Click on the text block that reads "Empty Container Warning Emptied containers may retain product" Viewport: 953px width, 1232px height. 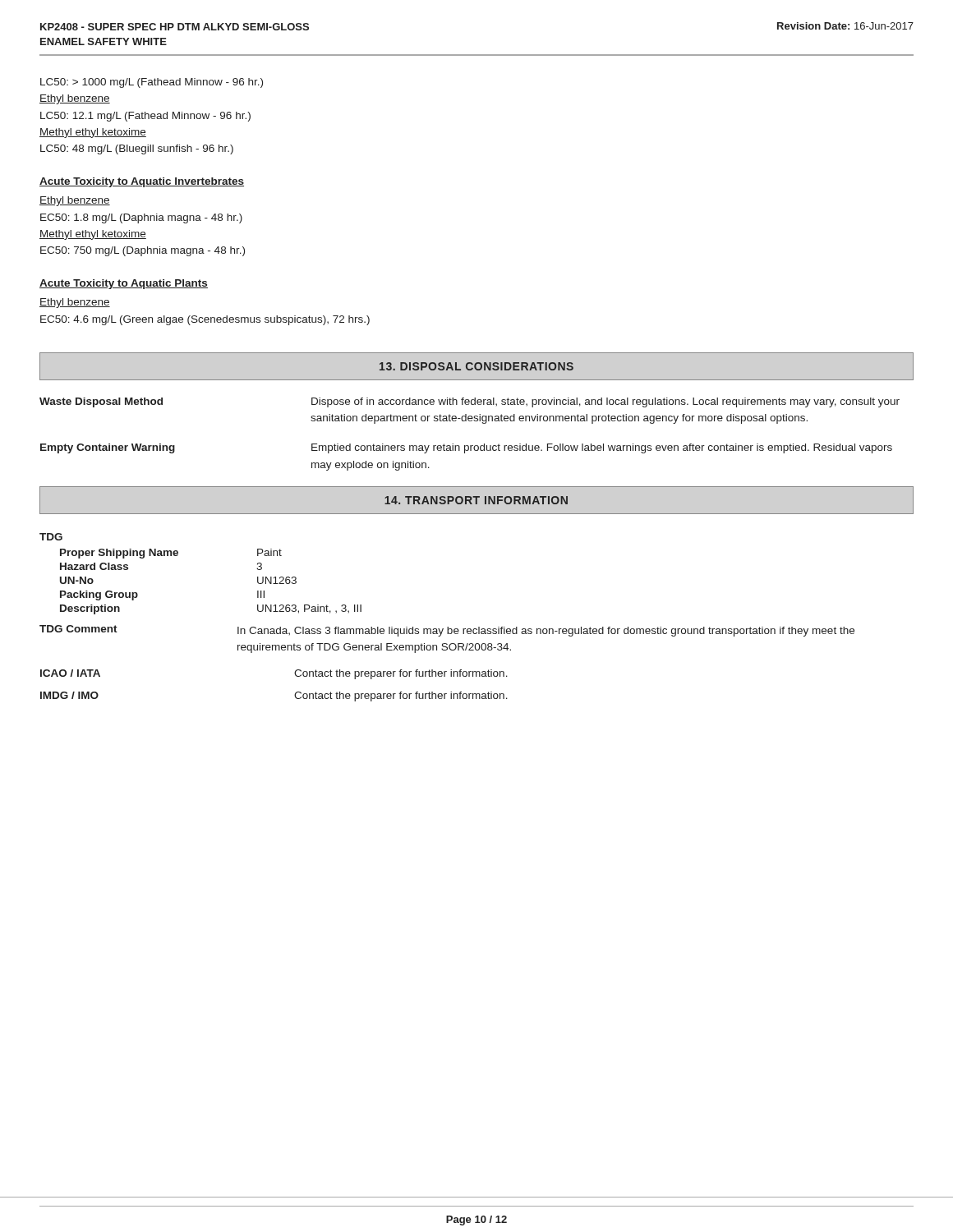click(x=476, y=456)
